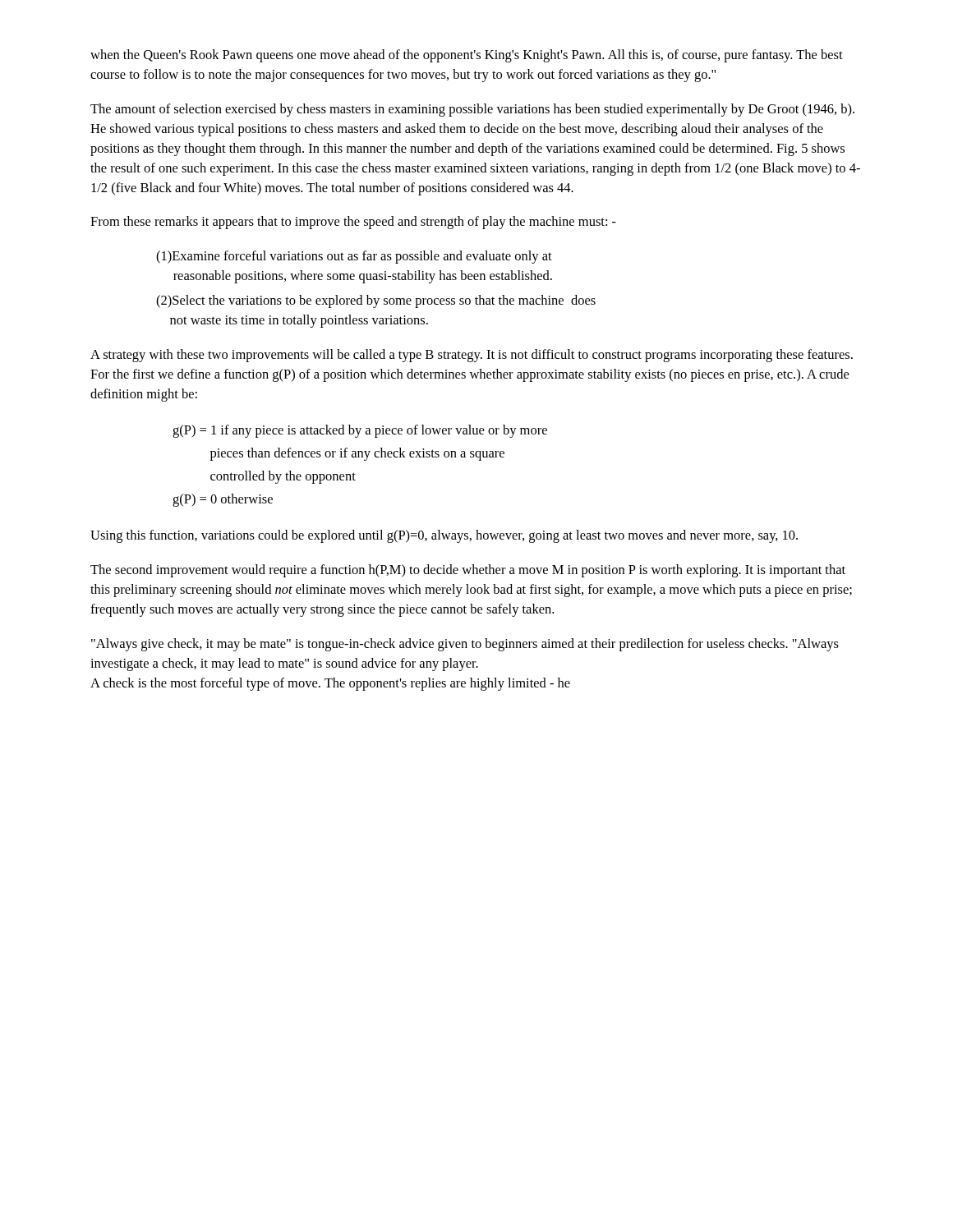
Task: Select the text starting "(2)Select the variations to be explored by"
Action: pyautogui.click(x=376, y=310)
